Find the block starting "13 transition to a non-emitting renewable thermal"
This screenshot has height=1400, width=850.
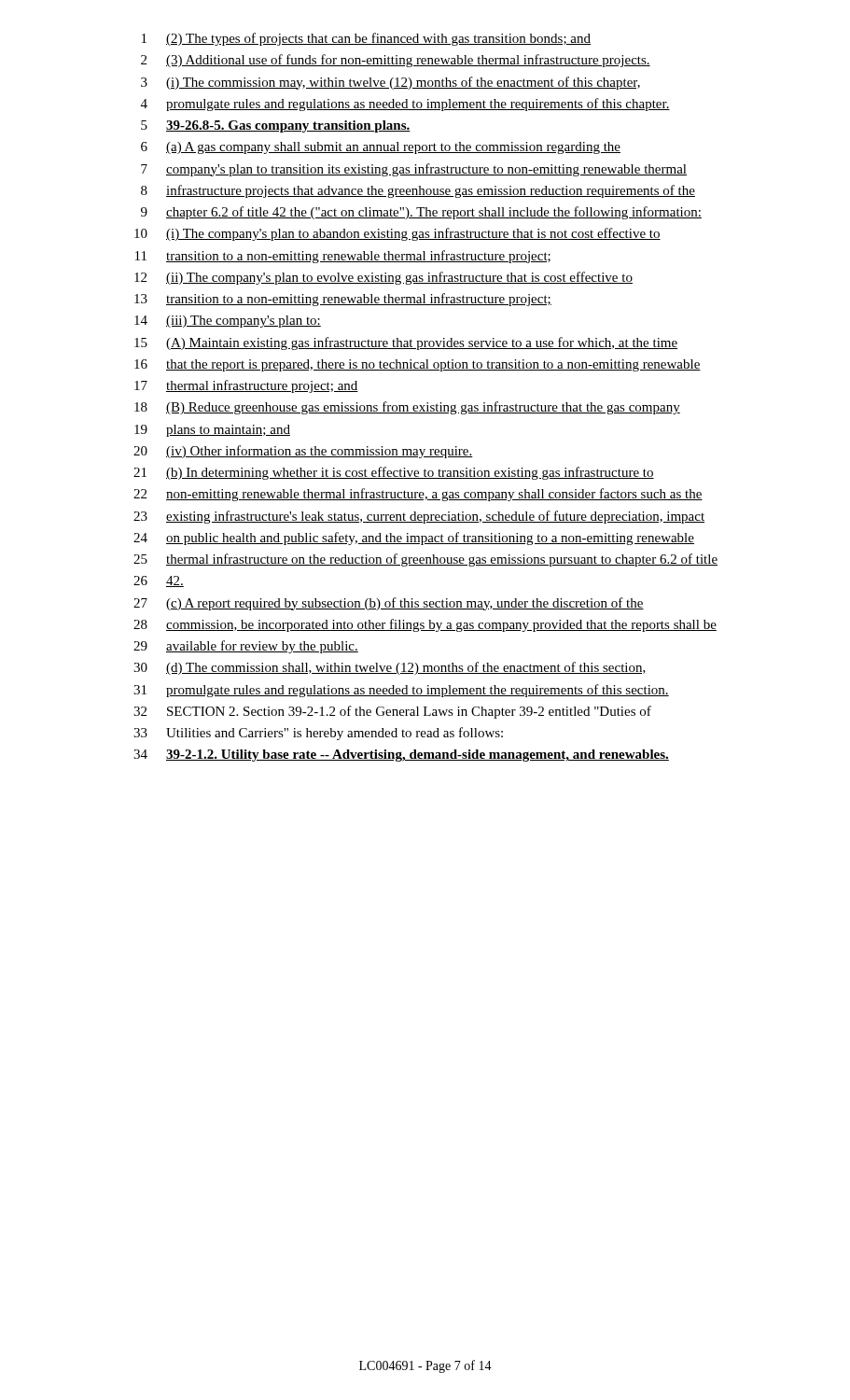(444, 299)
